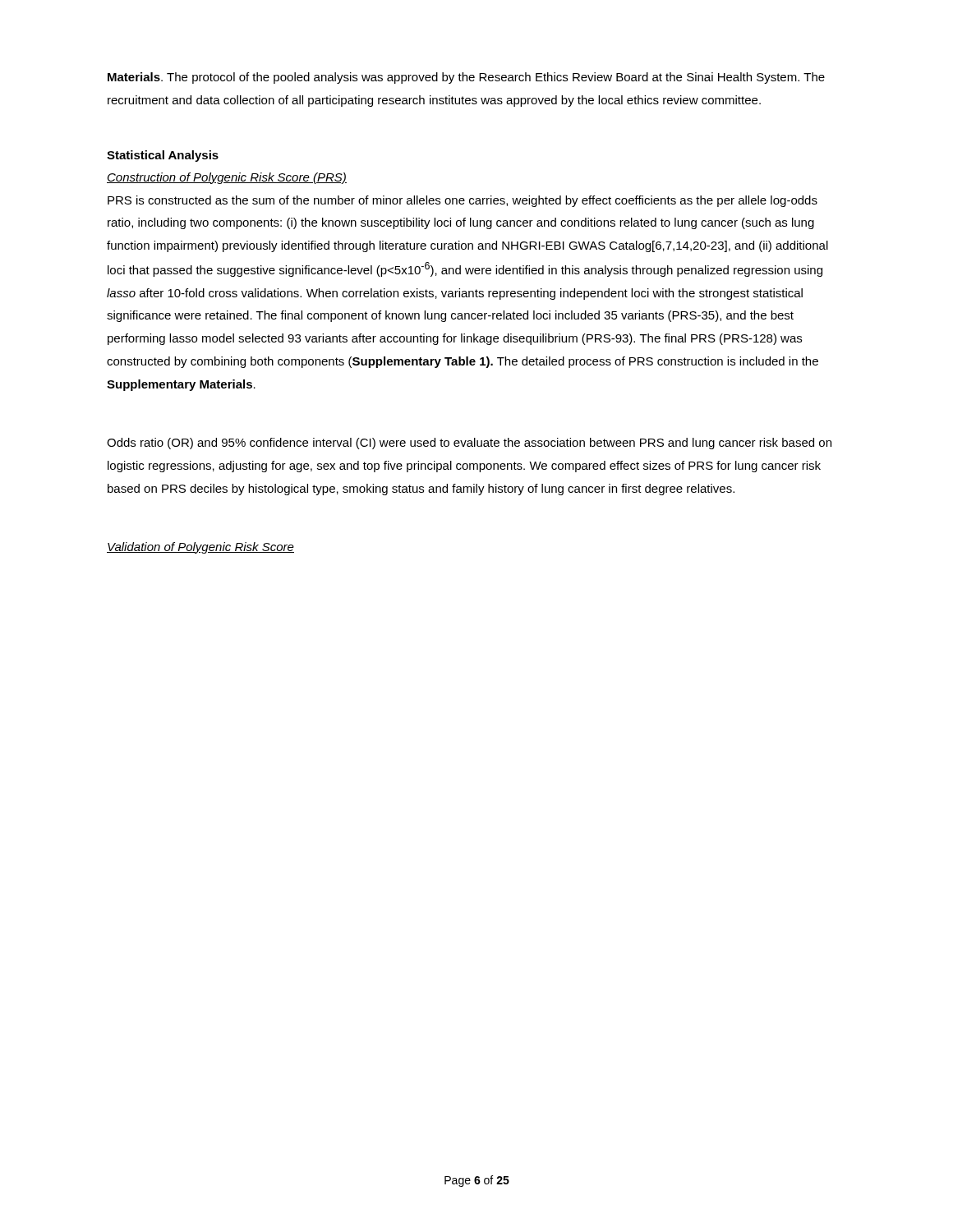Image resolution: width=953 pixels, height=1232 pixels.
Task: Click on the text block starting "Statistical Analysis"
Action: (163, 154)
